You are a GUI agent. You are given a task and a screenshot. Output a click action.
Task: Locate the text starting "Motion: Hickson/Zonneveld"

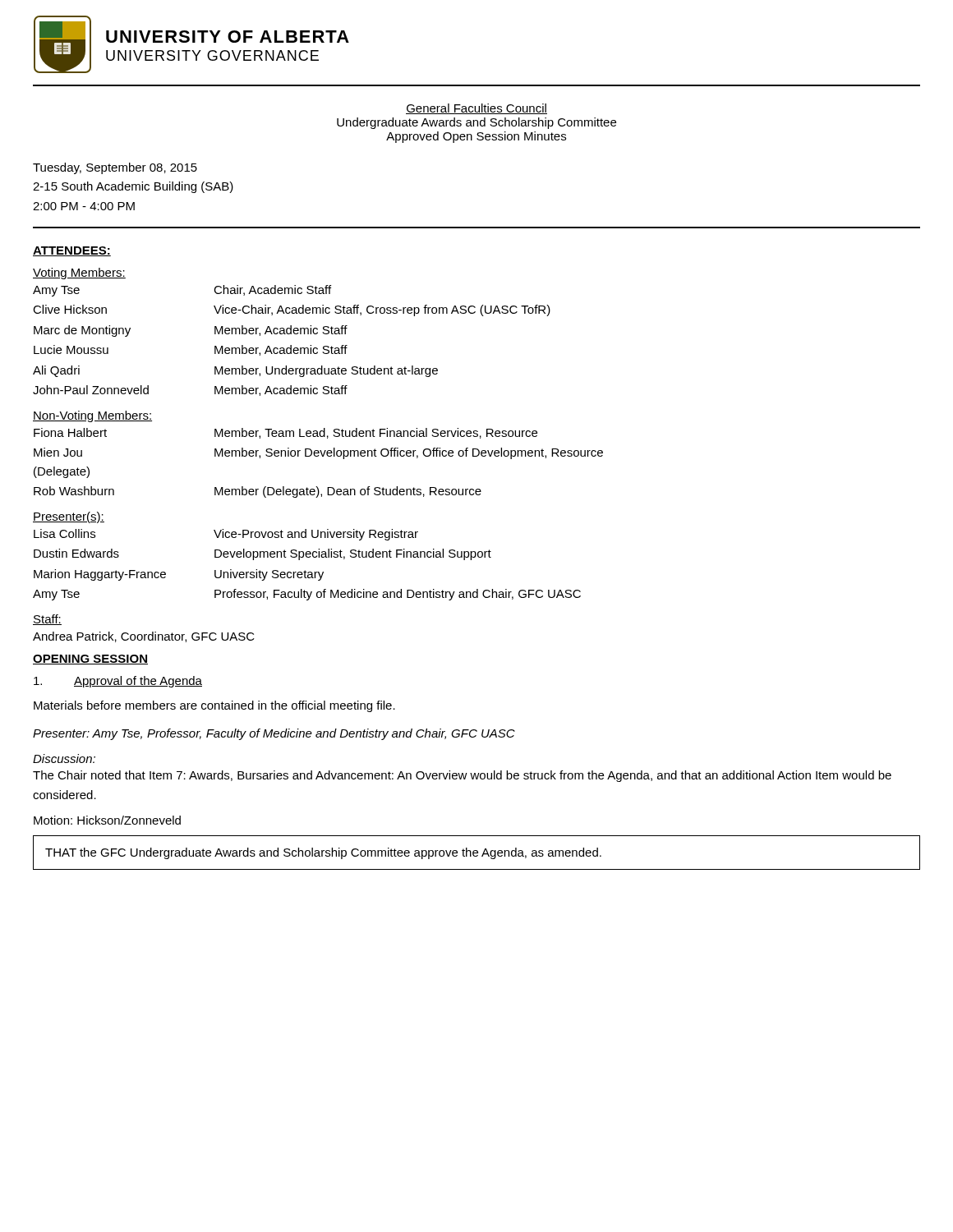[x=107, y=820]
